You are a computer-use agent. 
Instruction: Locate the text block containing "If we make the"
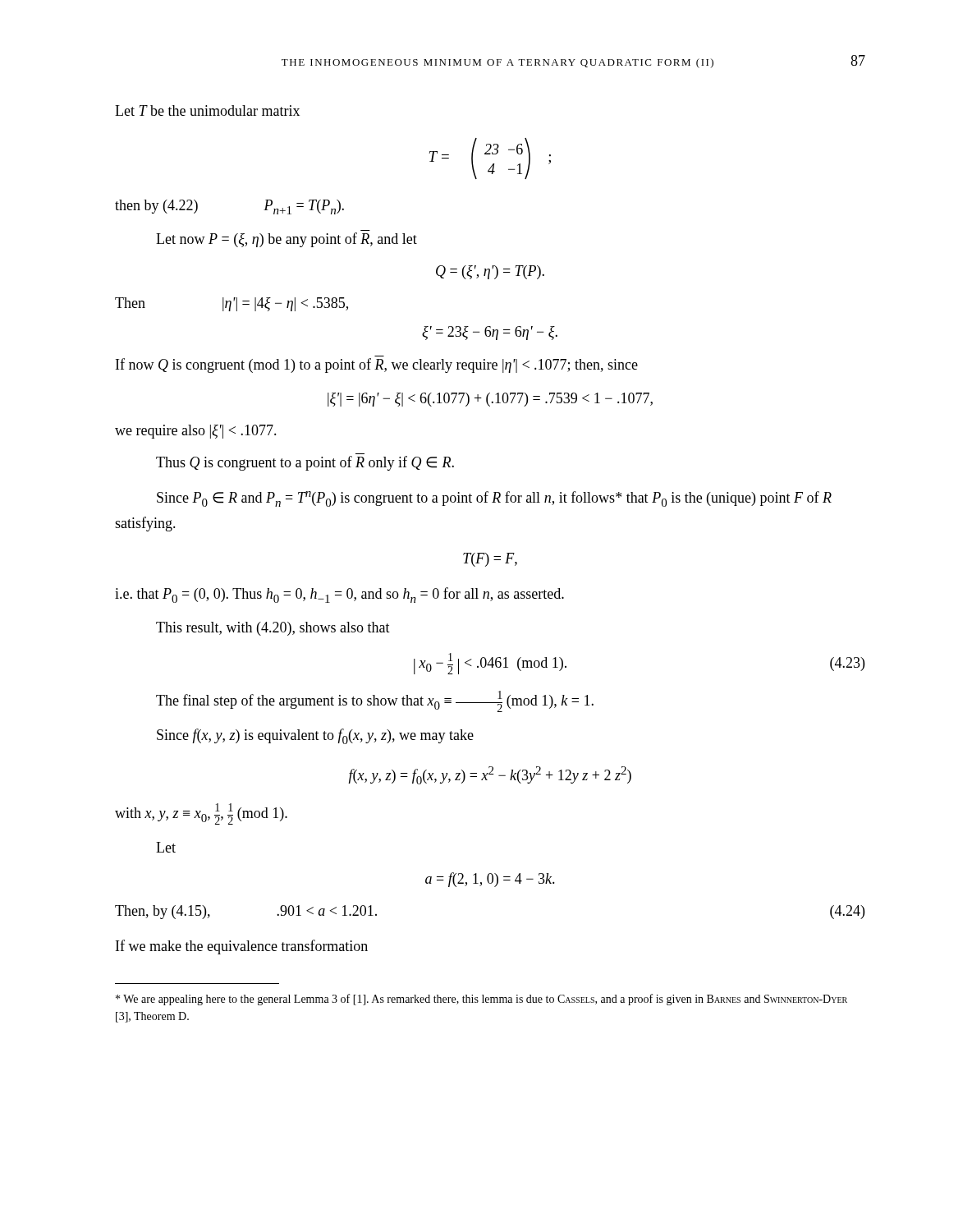click(241, 946)
